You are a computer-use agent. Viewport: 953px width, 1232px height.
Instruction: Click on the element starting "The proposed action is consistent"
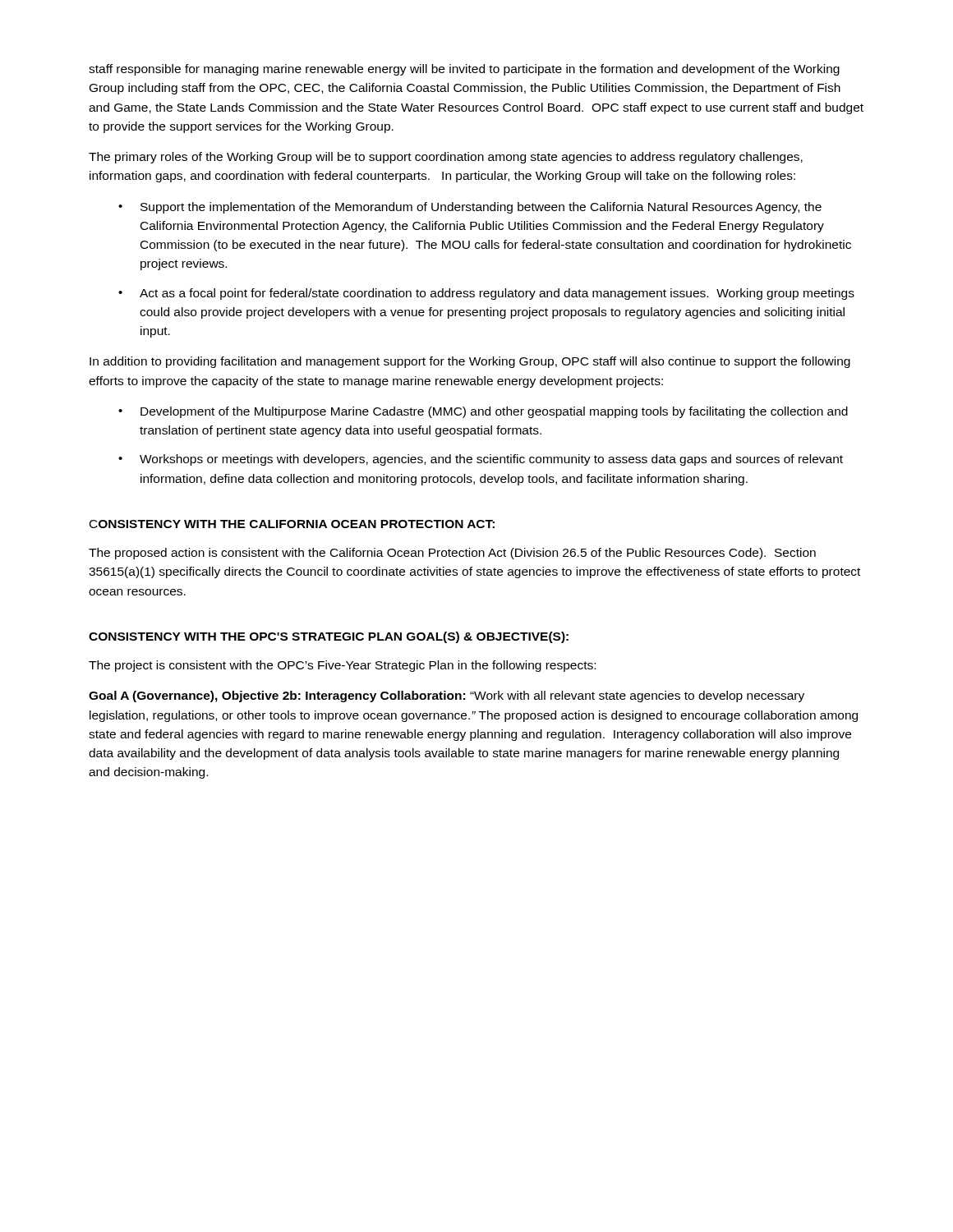pos(476,572)
